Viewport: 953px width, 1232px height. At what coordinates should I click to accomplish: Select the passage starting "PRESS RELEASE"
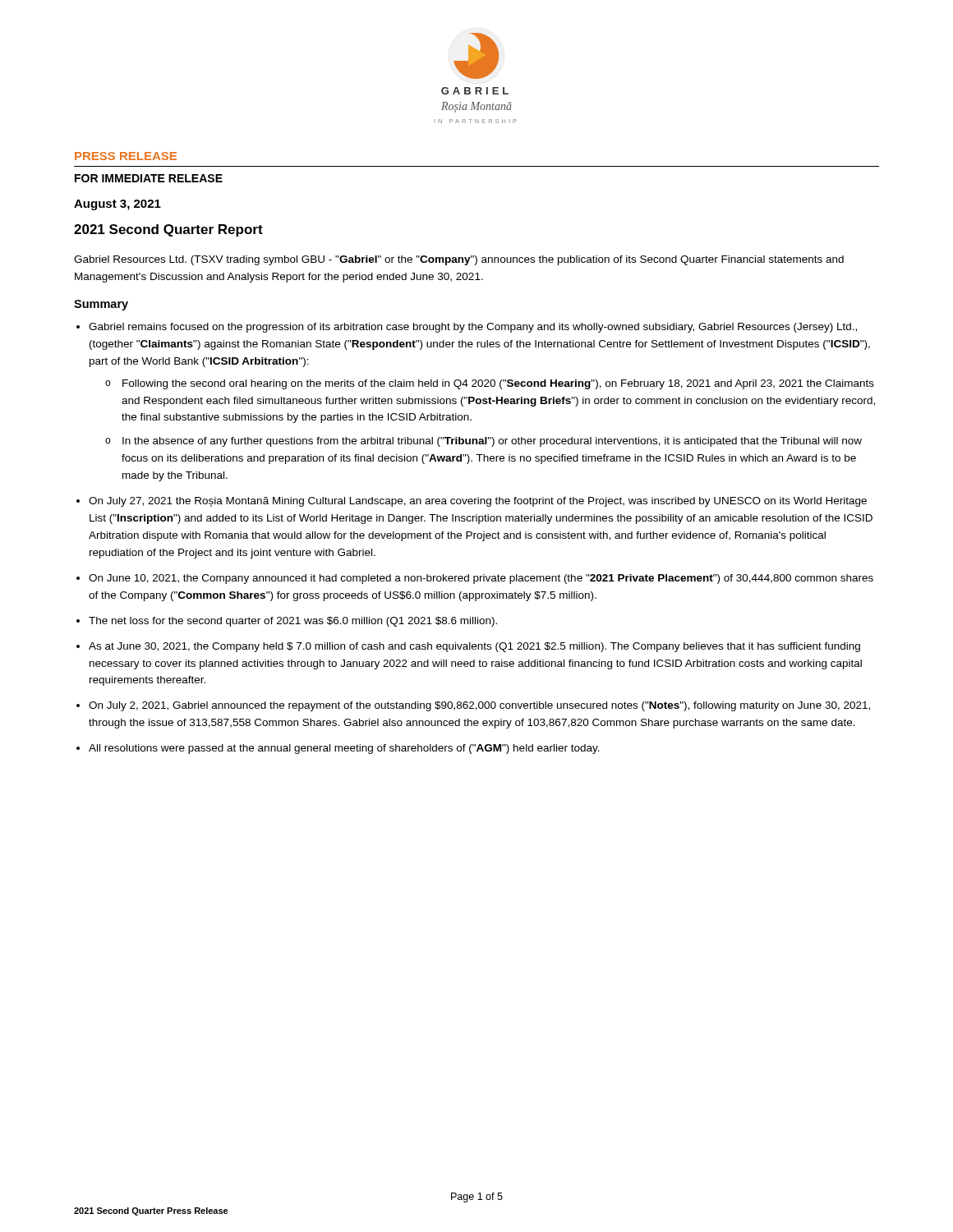coord(476,158)
